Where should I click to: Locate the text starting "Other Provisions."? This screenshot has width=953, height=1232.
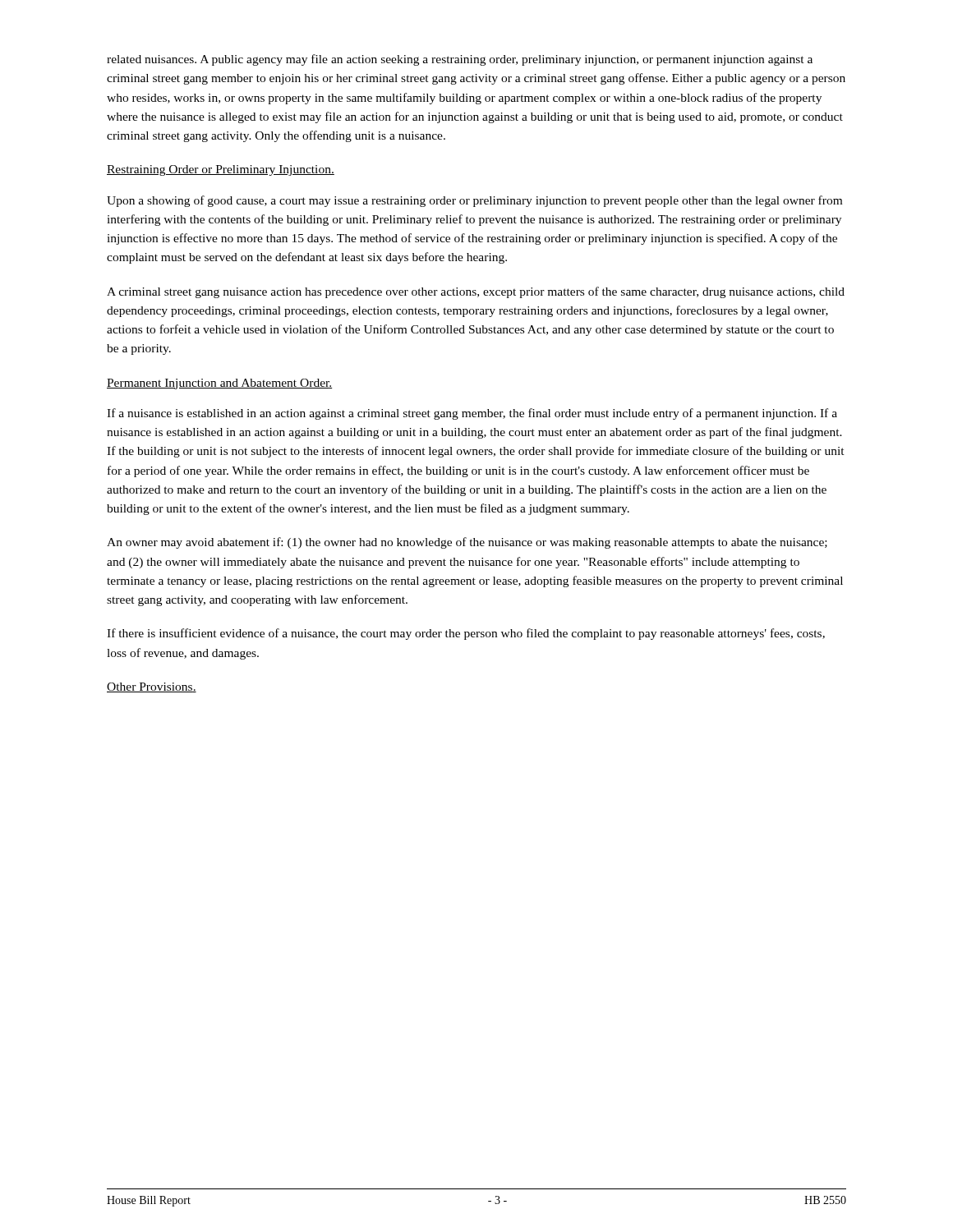point(152,687)
